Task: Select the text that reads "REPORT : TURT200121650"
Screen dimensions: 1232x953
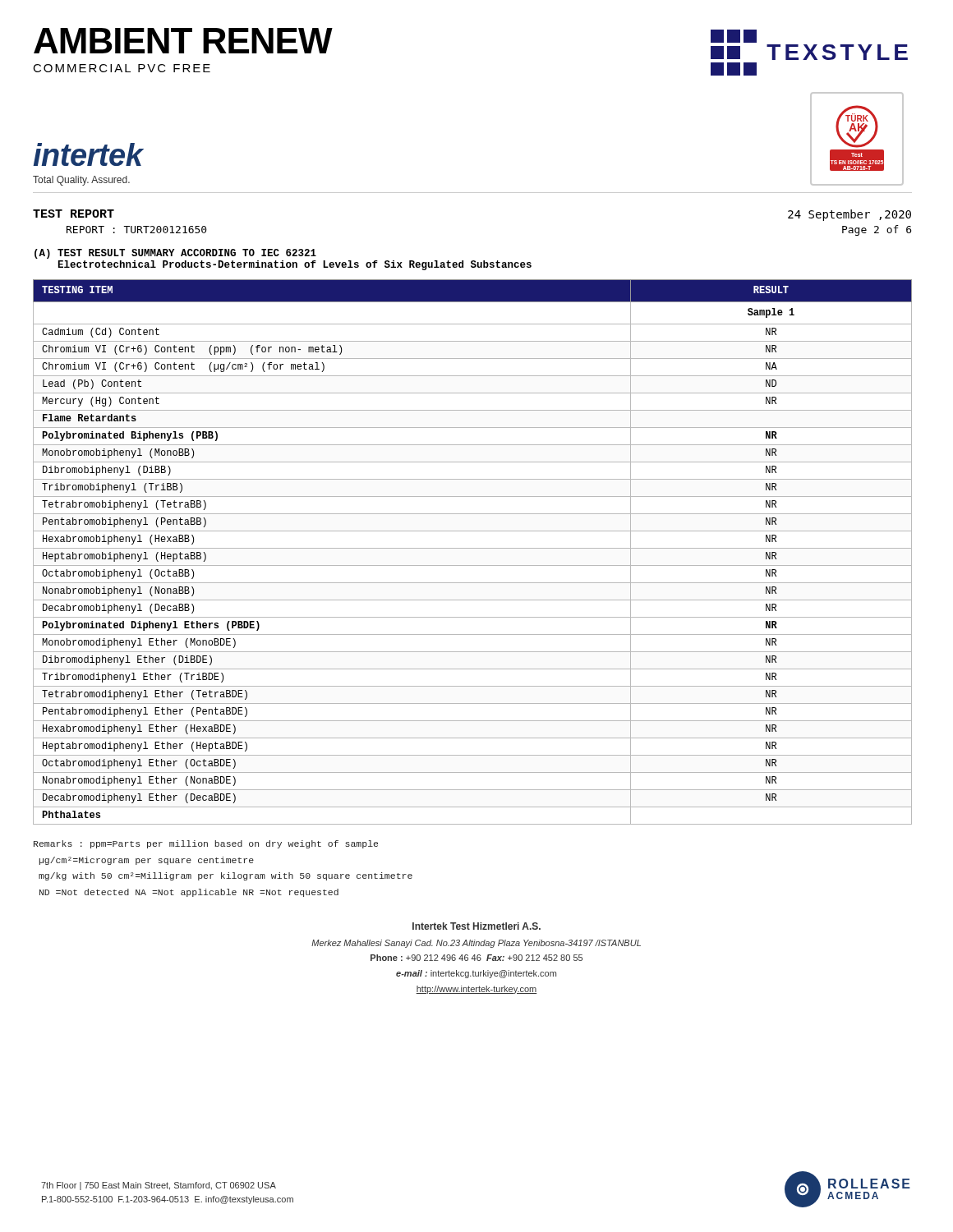Action: point(136,230)
